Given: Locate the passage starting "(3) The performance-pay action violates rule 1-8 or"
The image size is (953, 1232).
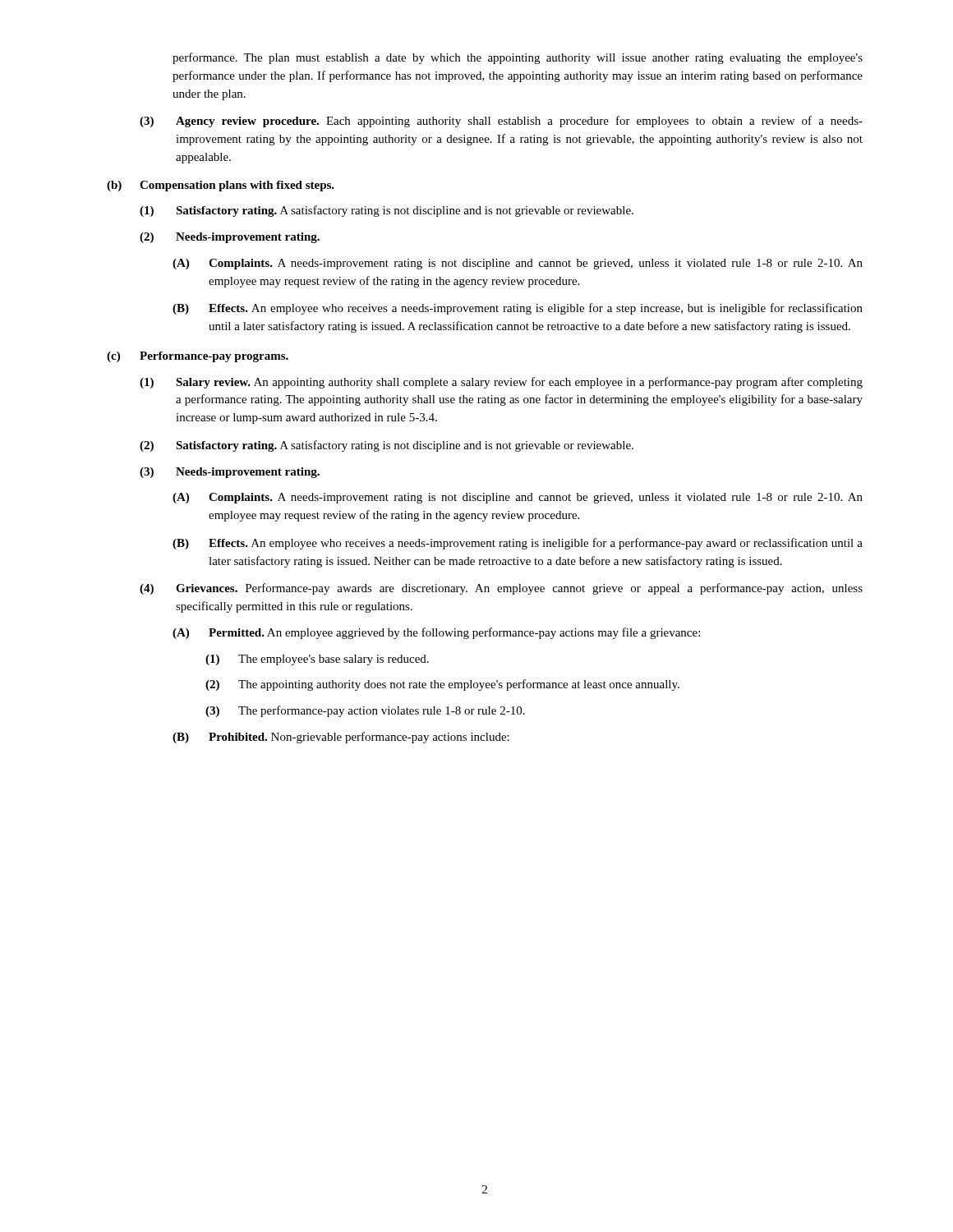Looking at the screenshot, I should [x=534, y=711].
